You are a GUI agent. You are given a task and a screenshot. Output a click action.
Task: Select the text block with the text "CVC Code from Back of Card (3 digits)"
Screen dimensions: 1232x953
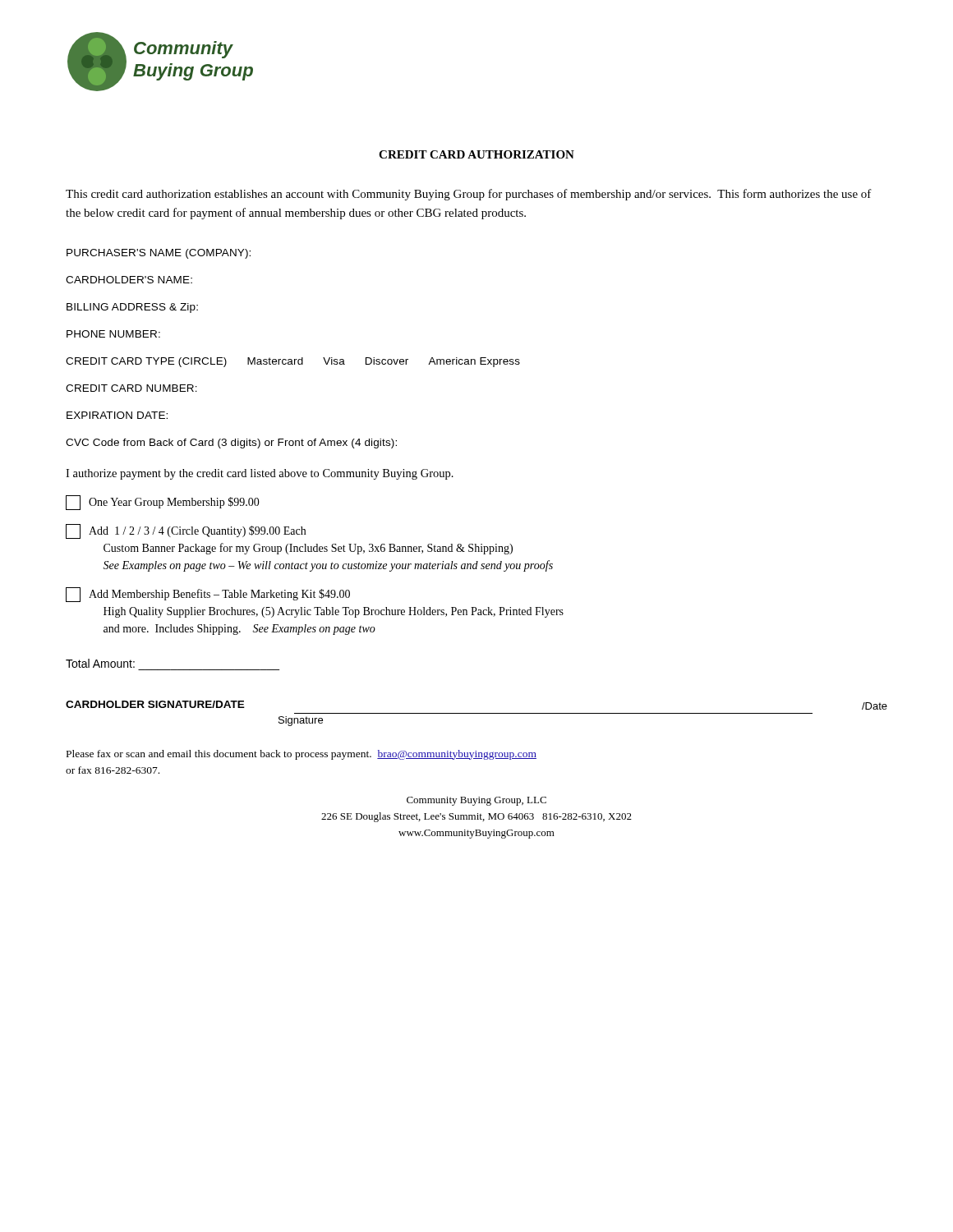(x=232, y=442)
